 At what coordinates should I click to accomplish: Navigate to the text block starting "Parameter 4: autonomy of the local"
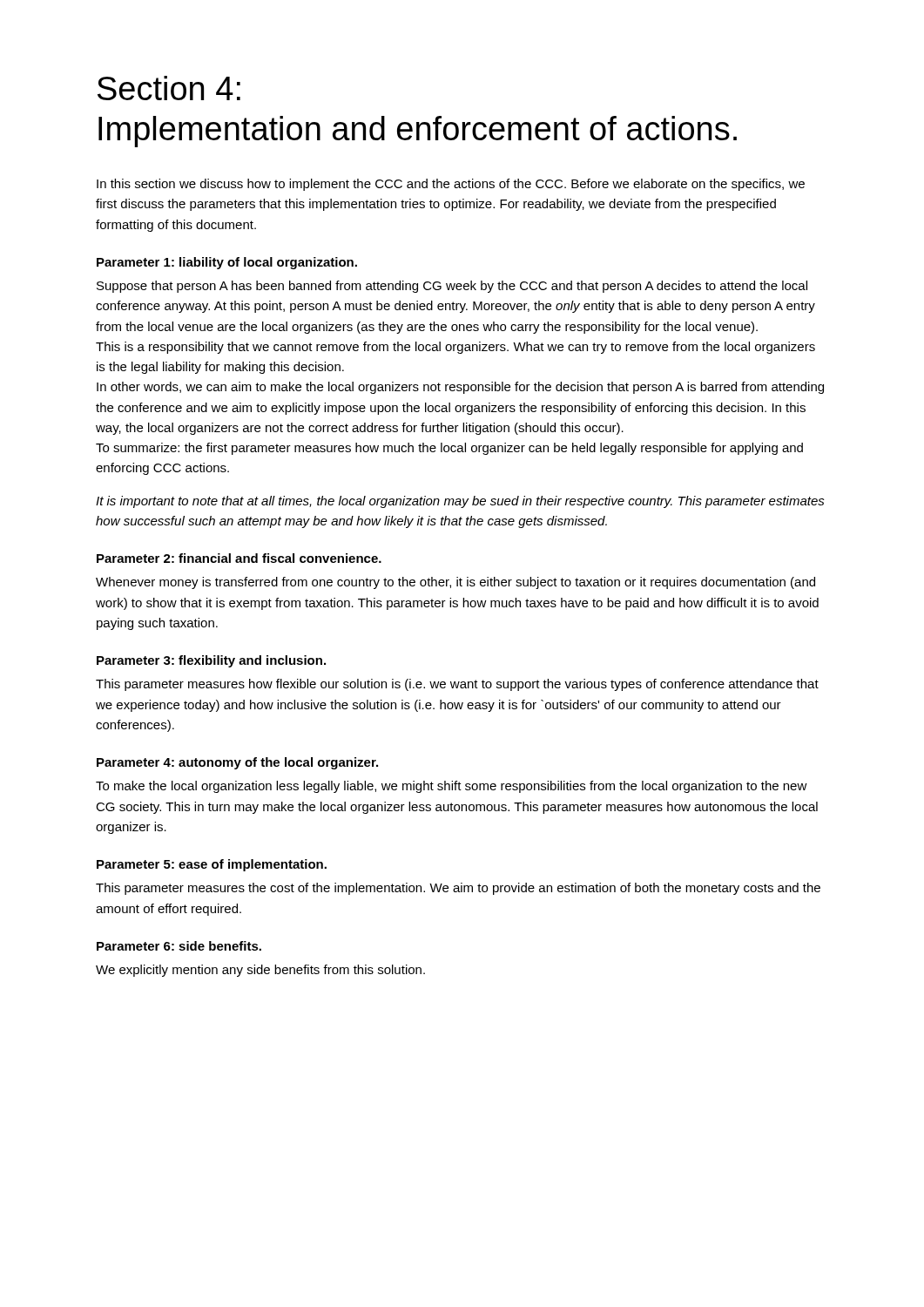pyautogui.click(x=237, y=763)
